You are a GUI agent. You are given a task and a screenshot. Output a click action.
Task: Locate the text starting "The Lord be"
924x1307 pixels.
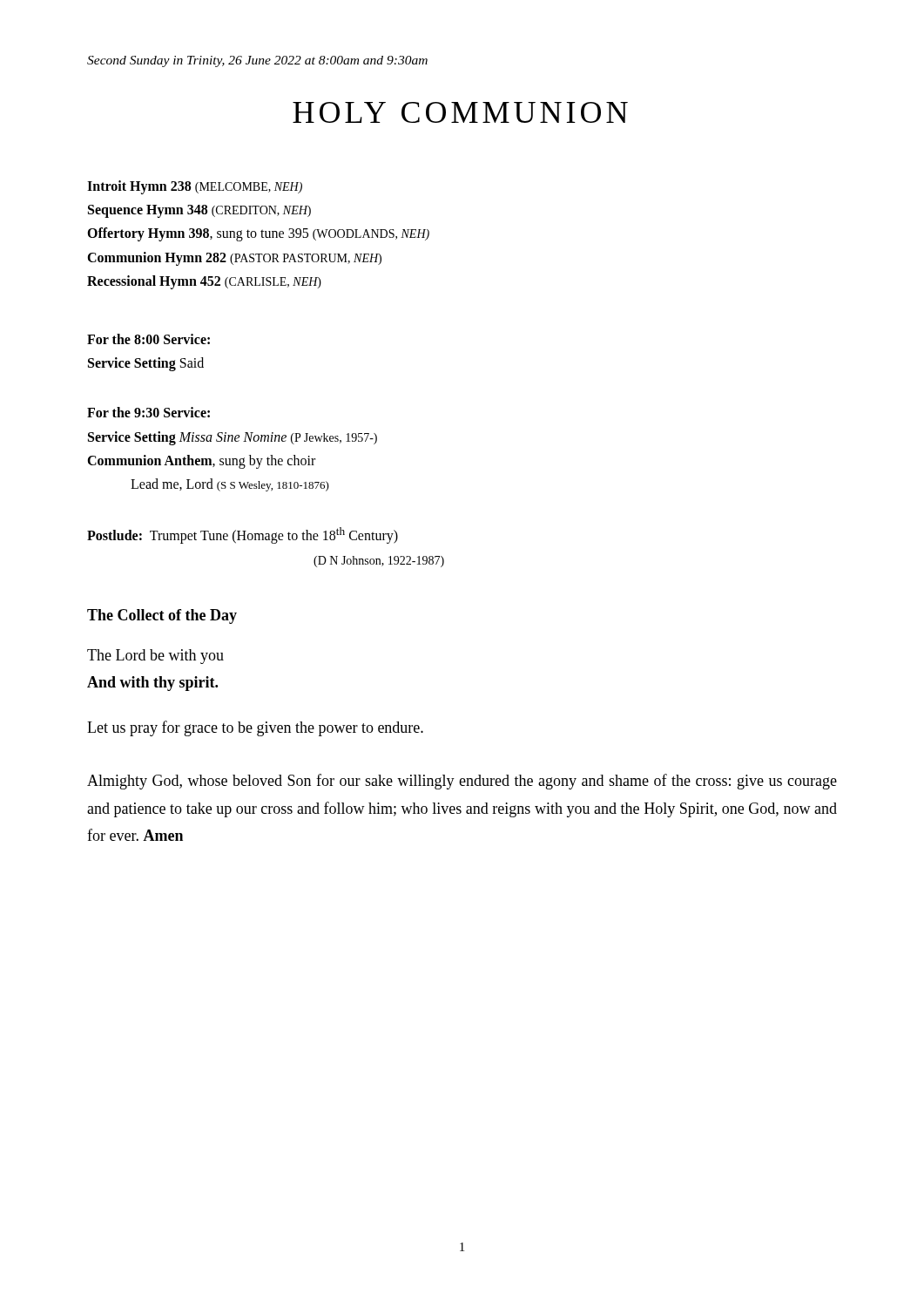click(155, 669)
